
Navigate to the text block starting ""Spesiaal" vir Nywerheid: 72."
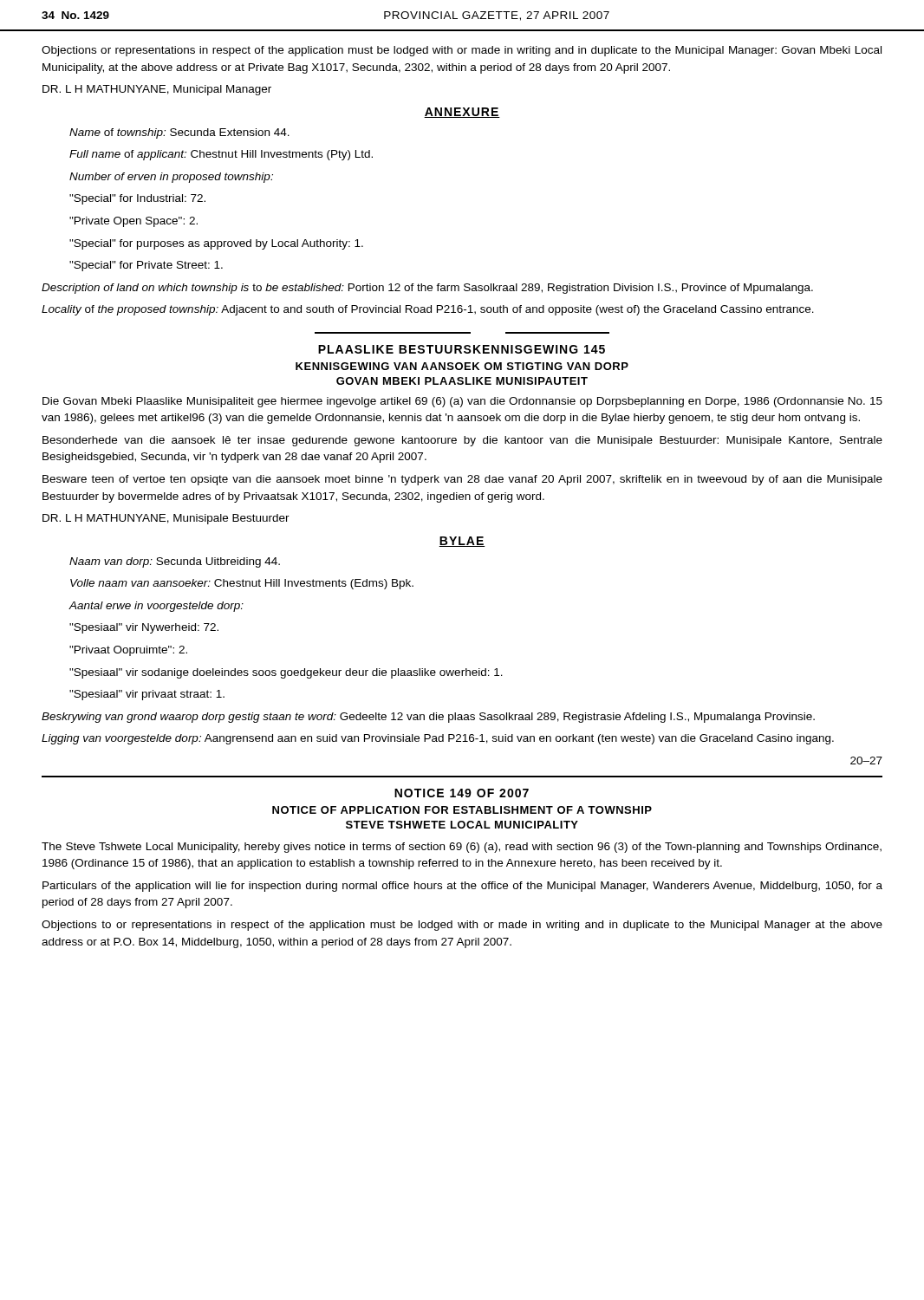click(x=144, y=627)
